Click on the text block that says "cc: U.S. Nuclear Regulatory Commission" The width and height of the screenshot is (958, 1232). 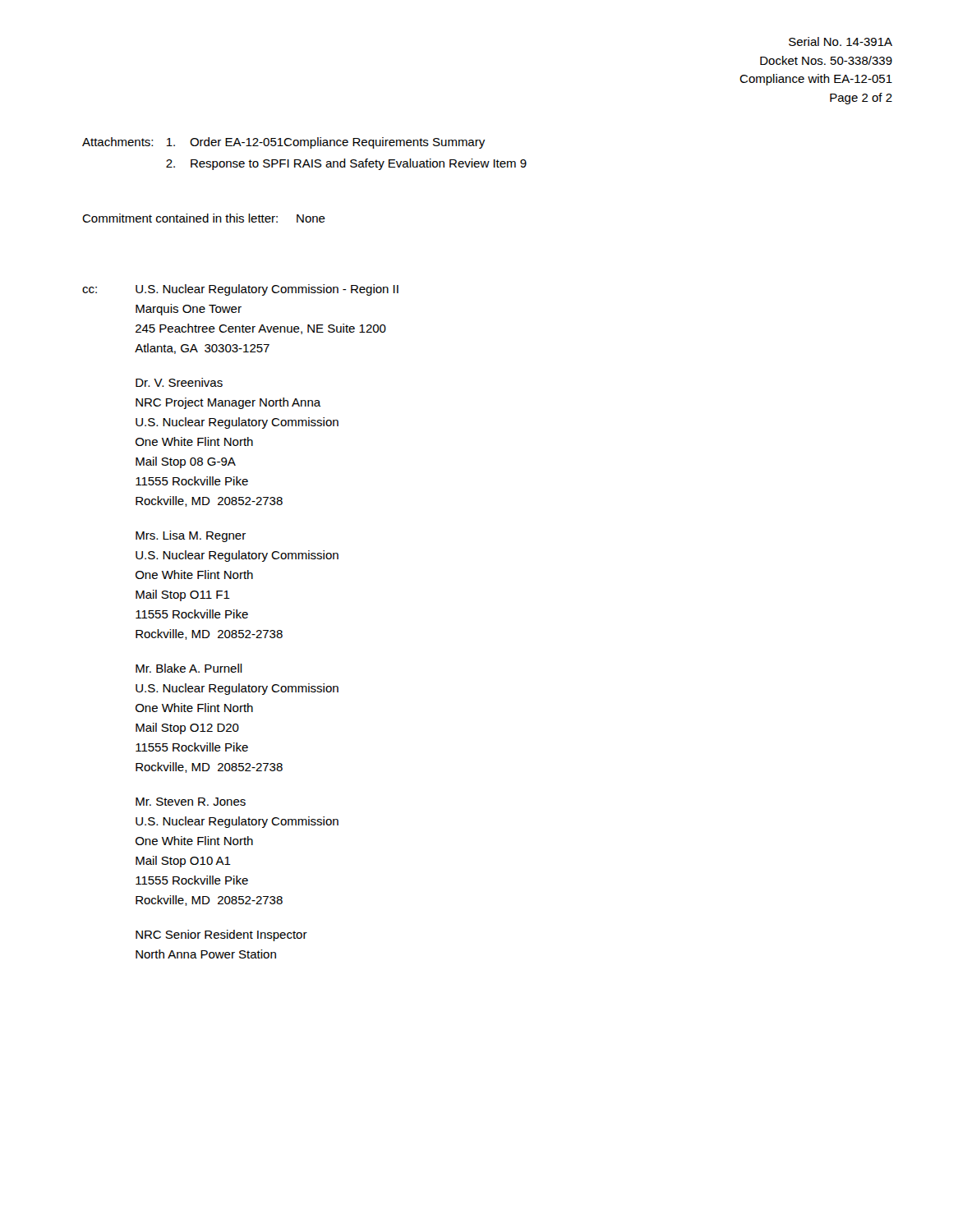click(x=241, y=629)
